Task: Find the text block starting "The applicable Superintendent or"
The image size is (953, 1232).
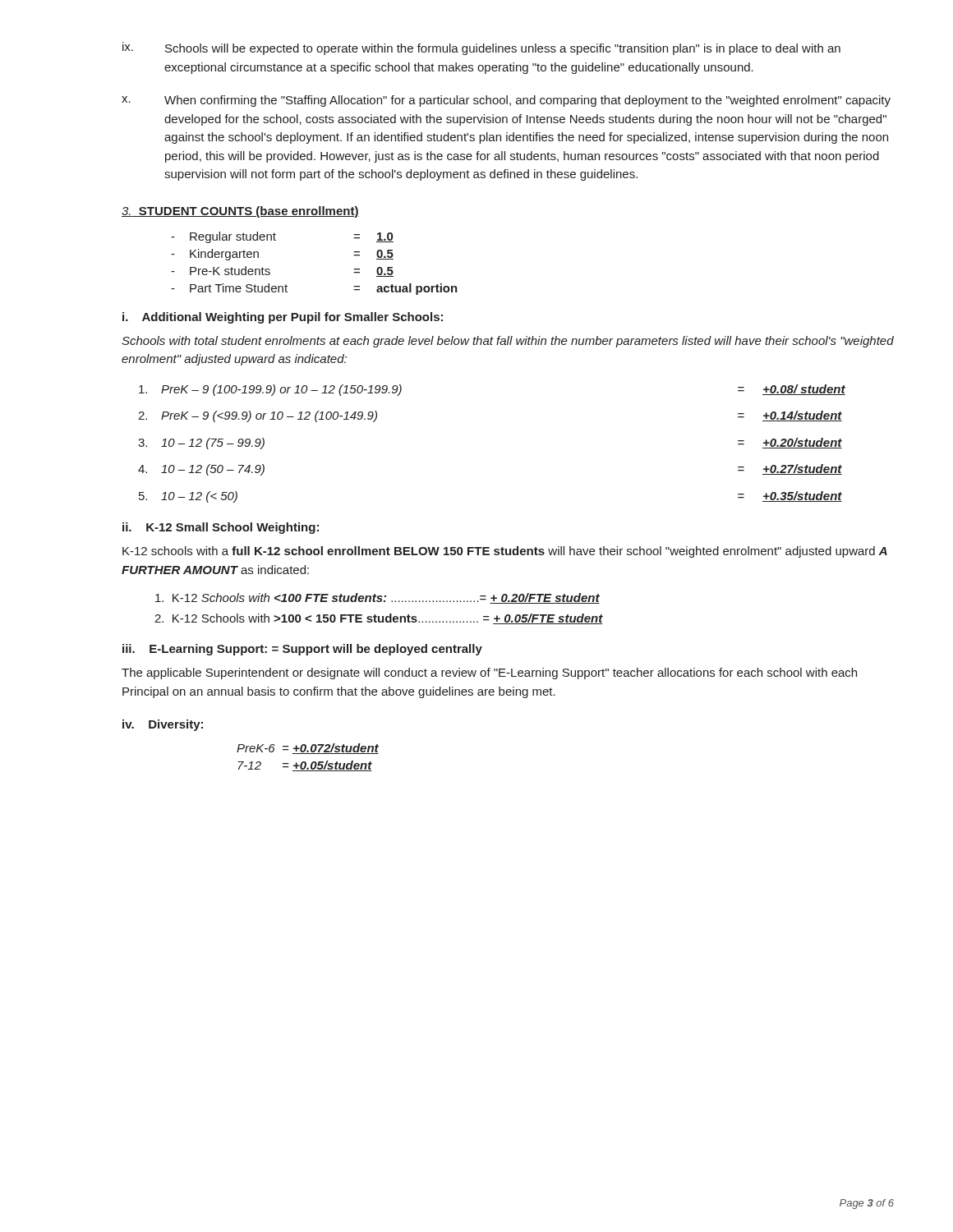Action: point(490,681)
